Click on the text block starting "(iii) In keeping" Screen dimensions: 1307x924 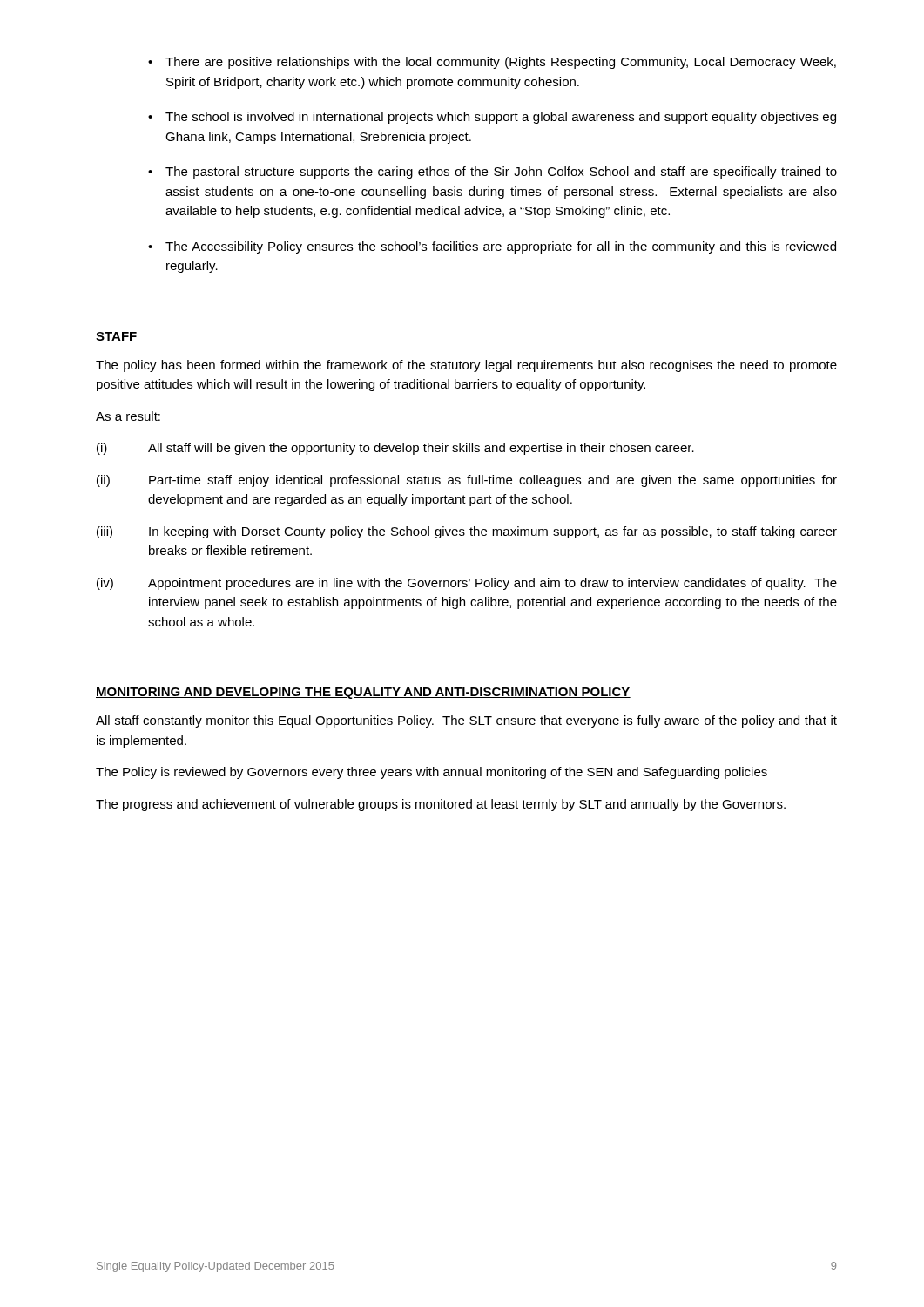466,541
